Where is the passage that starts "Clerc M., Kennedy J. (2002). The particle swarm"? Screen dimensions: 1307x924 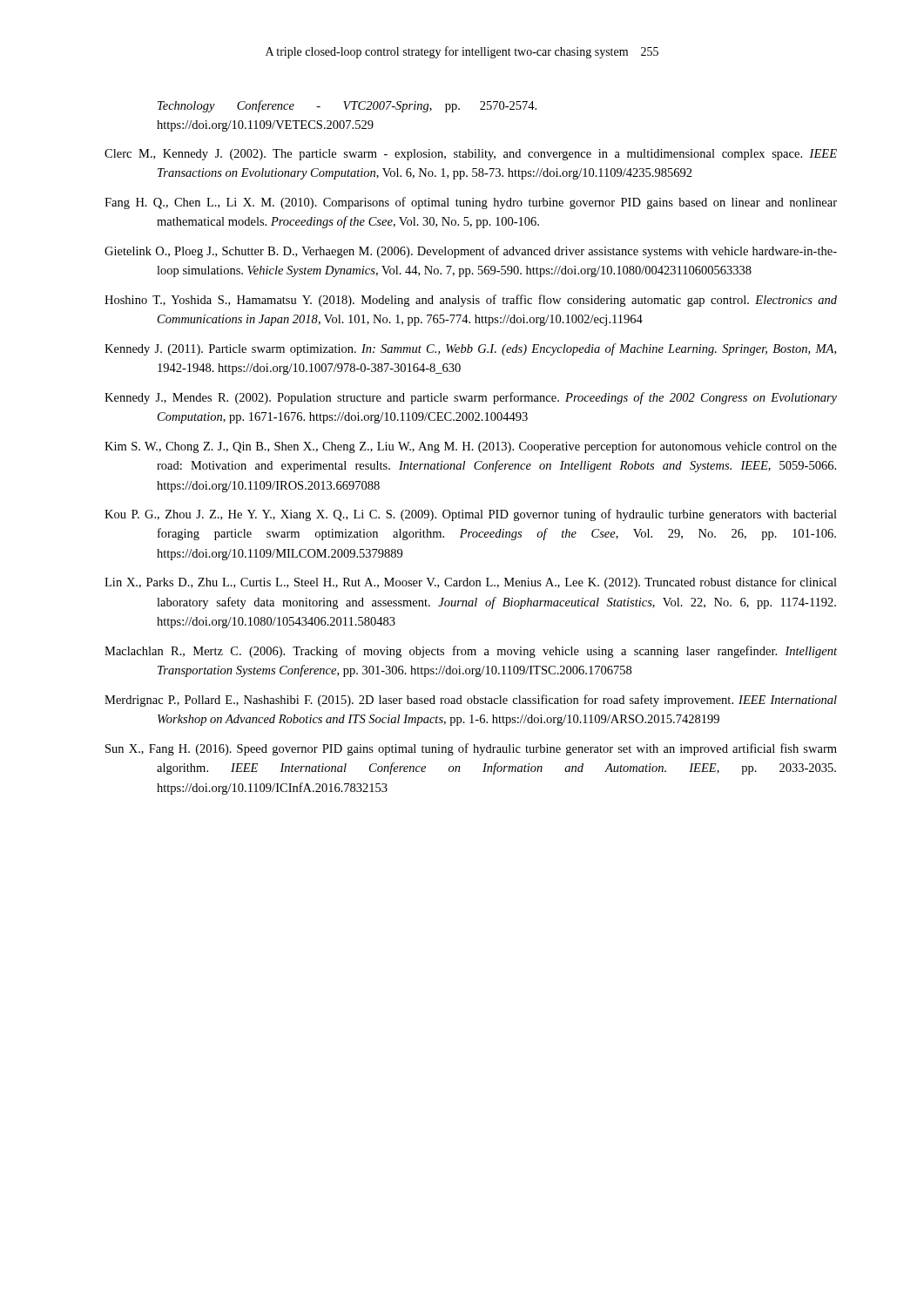pos(471,163)
